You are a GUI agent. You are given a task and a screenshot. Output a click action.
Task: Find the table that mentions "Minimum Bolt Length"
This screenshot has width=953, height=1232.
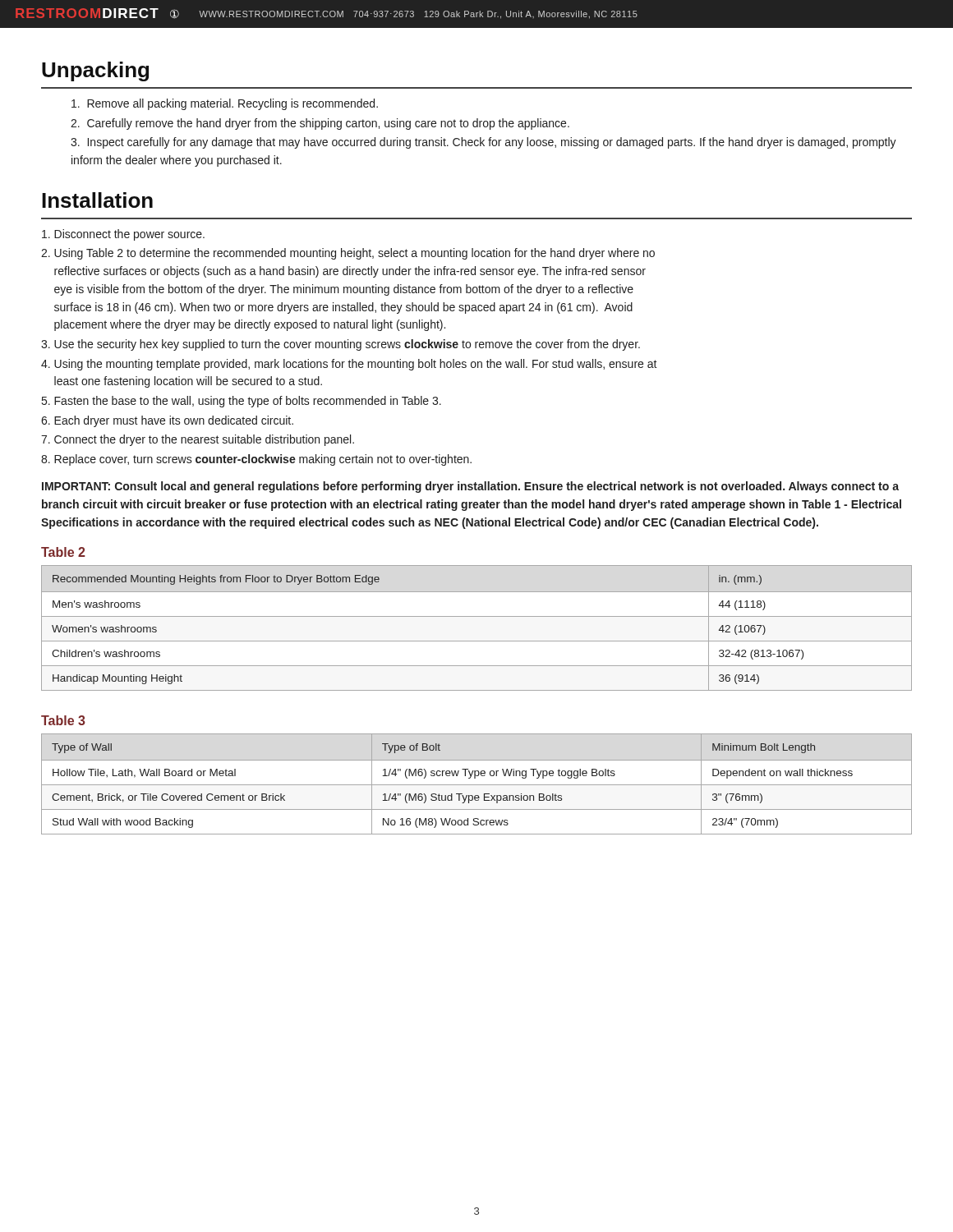pos(476,784)
